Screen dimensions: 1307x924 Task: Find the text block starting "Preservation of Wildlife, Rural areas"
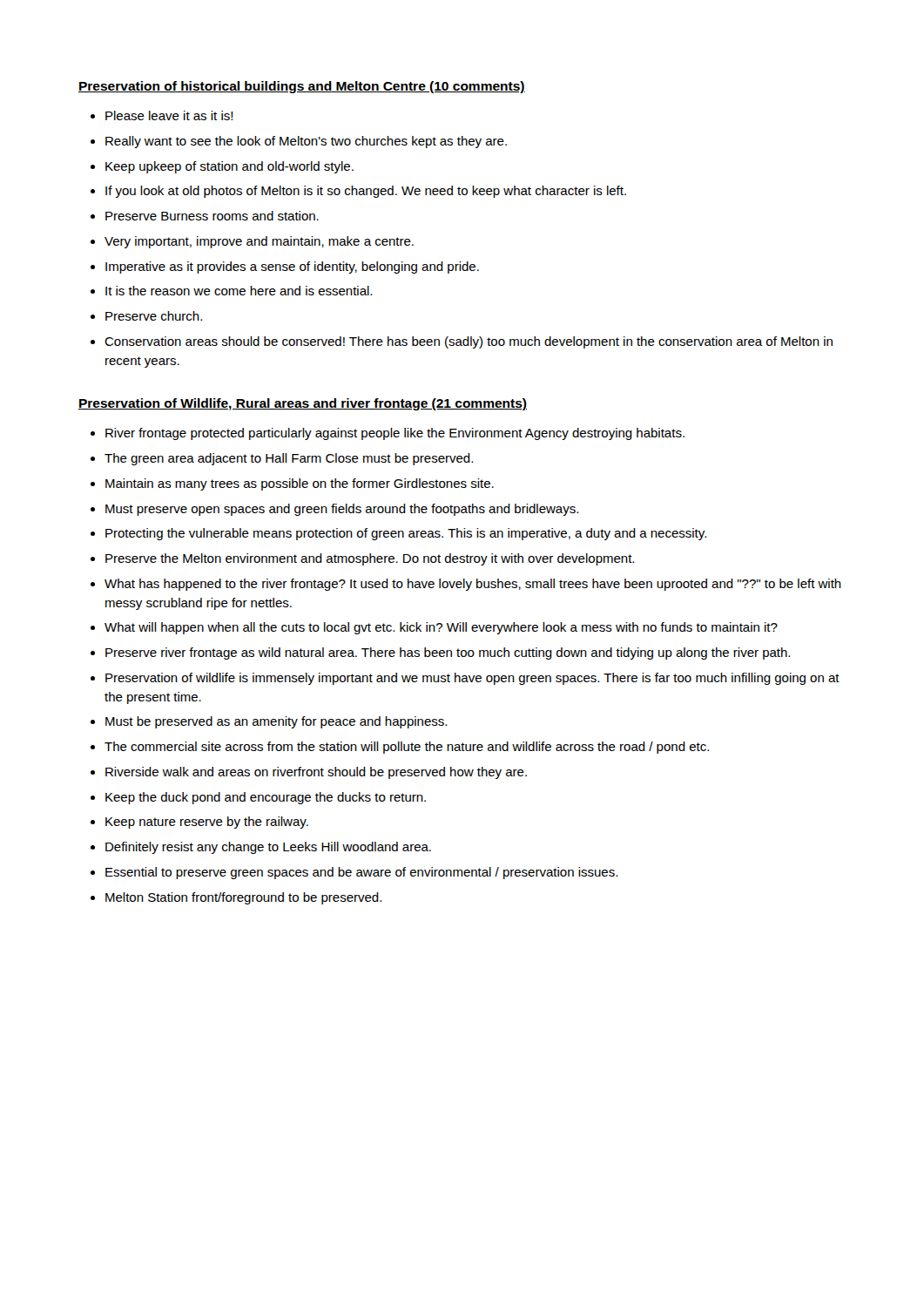462,404
